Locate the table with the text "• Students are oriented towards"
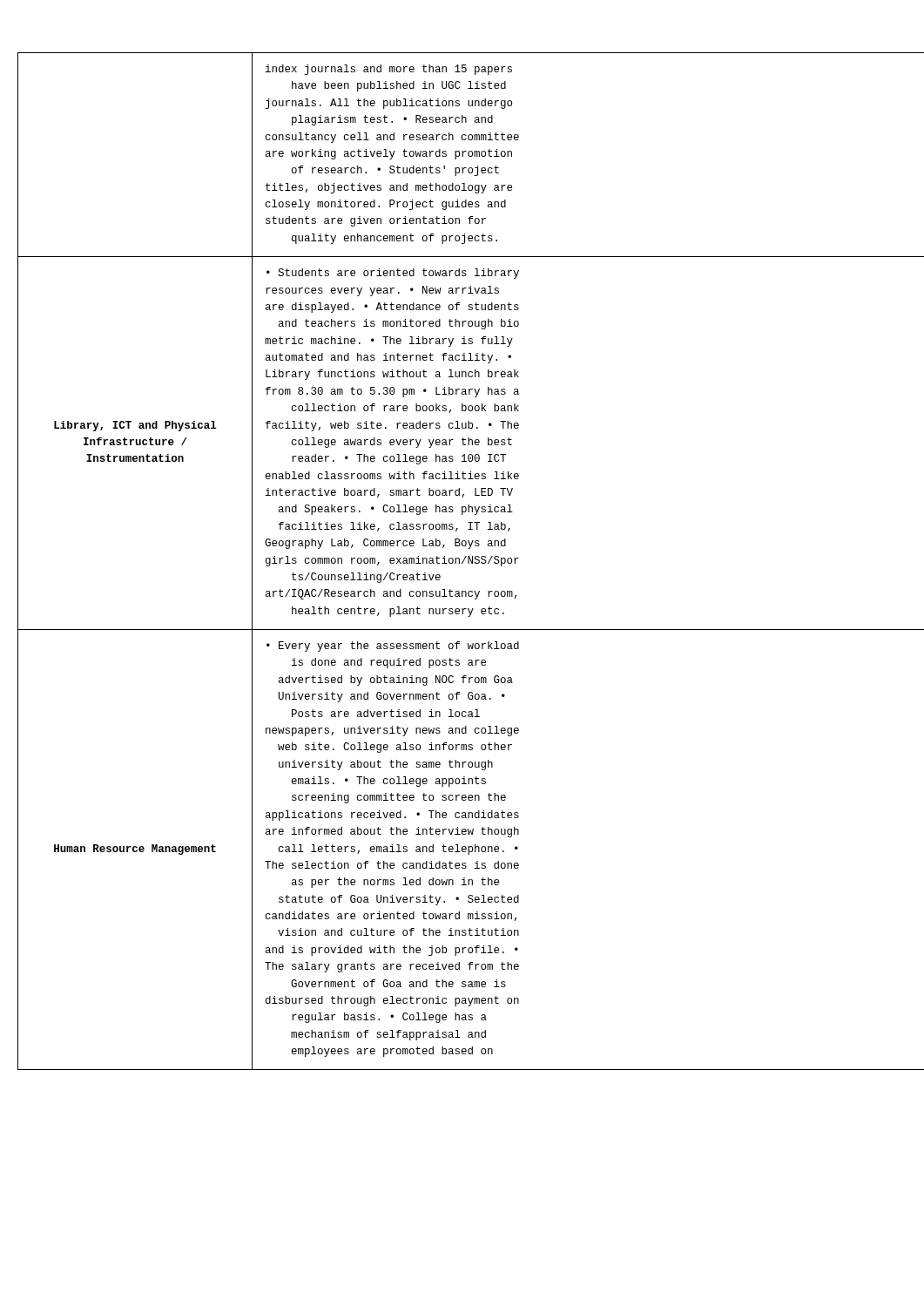 click(x=462, y=548)
